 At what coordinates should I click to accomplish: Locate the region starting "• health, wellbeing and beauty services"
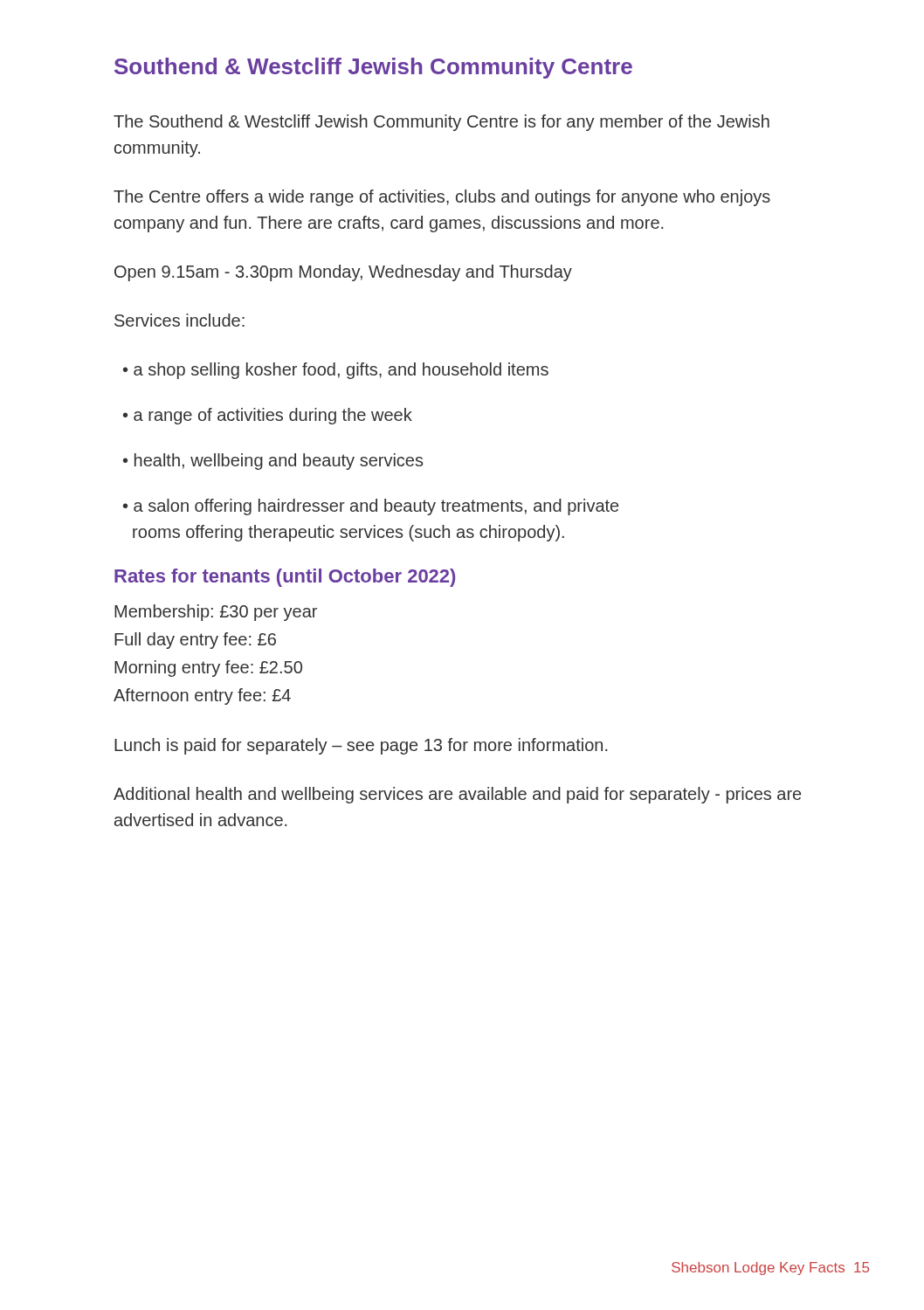[x=273, y=460]
